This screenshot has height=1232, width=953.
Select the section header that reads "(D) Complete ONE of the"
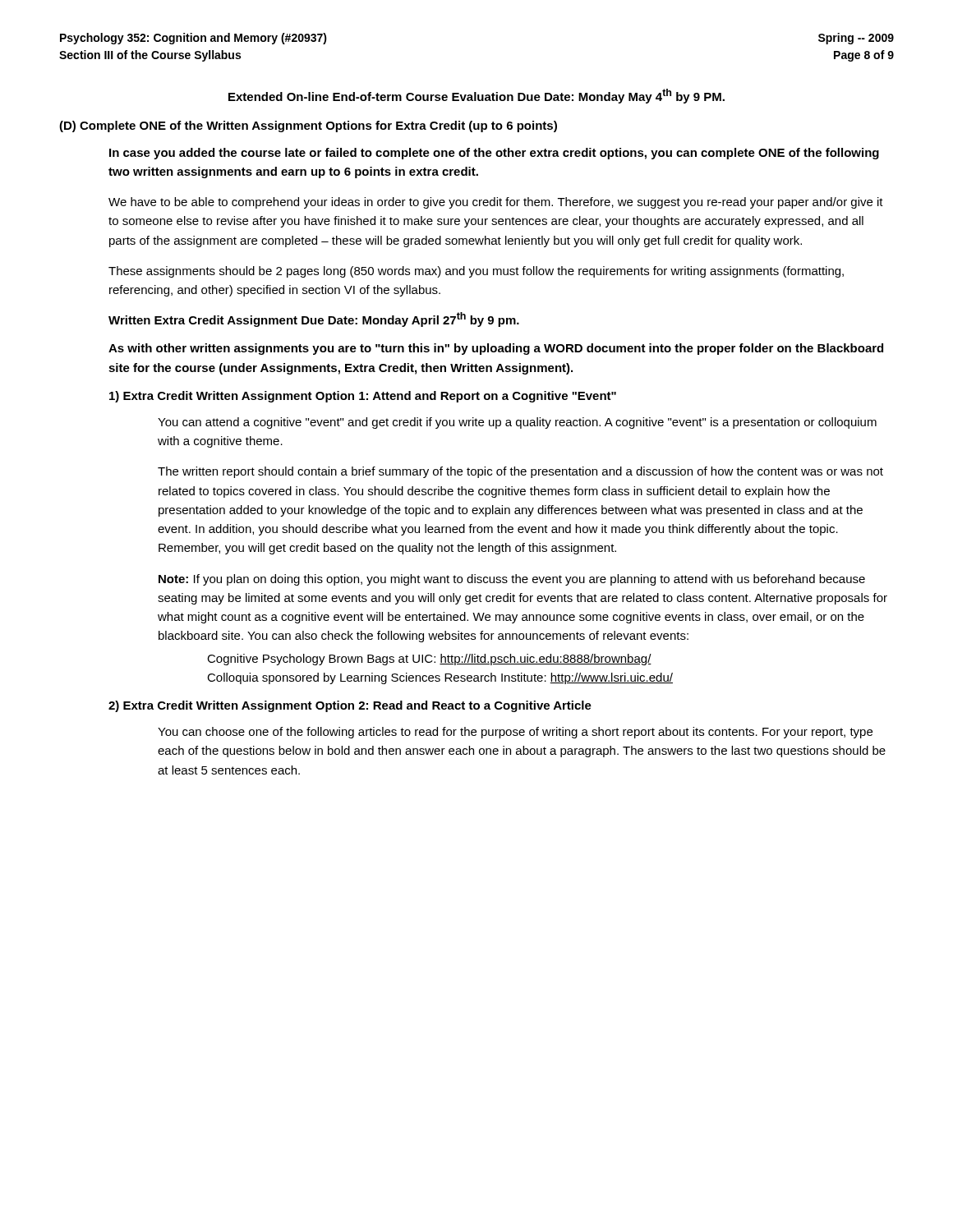(x=308, y=125)
